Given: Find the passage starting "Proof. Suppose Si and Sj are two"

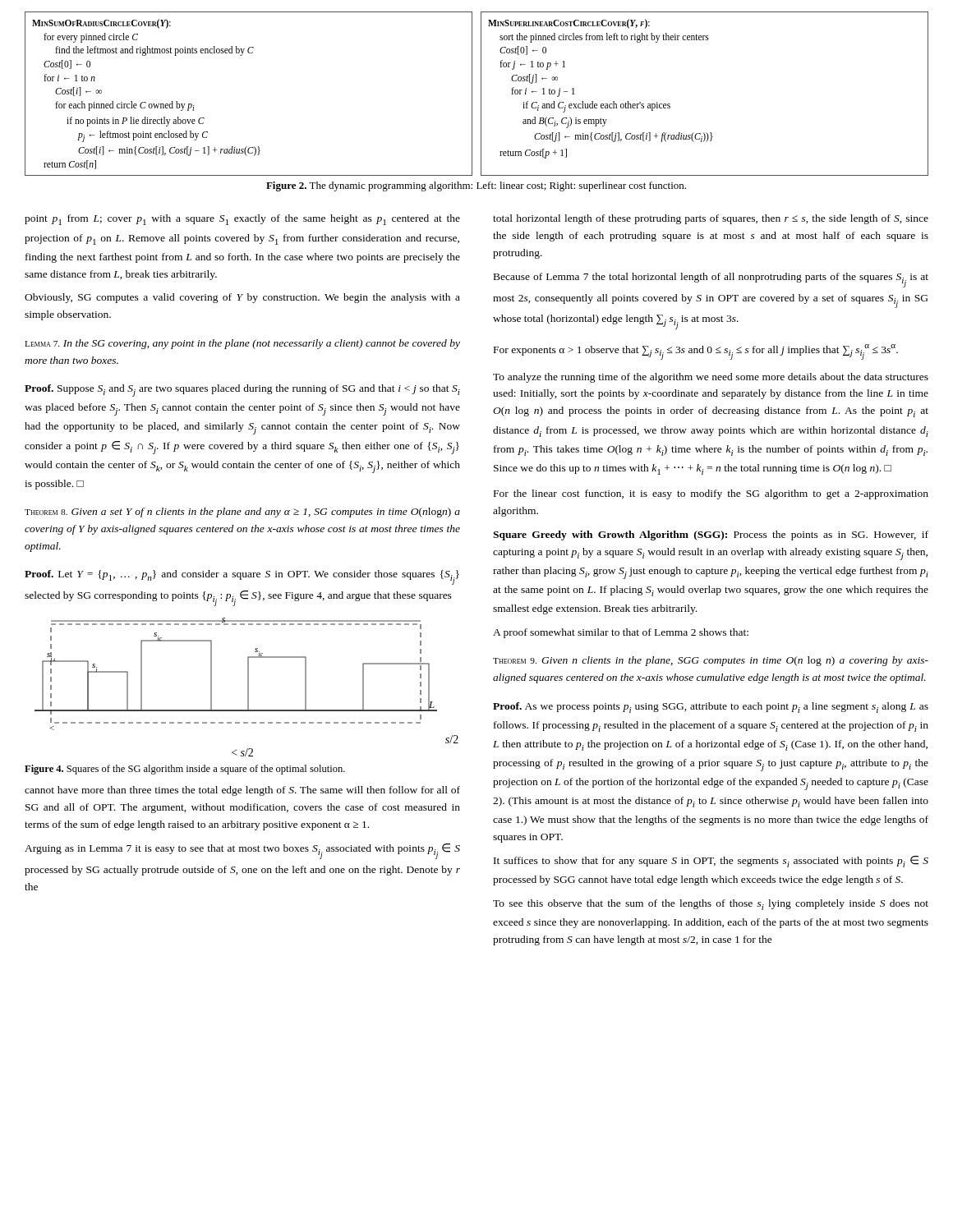Looking at the screenshot, I should tap(242, 436).
